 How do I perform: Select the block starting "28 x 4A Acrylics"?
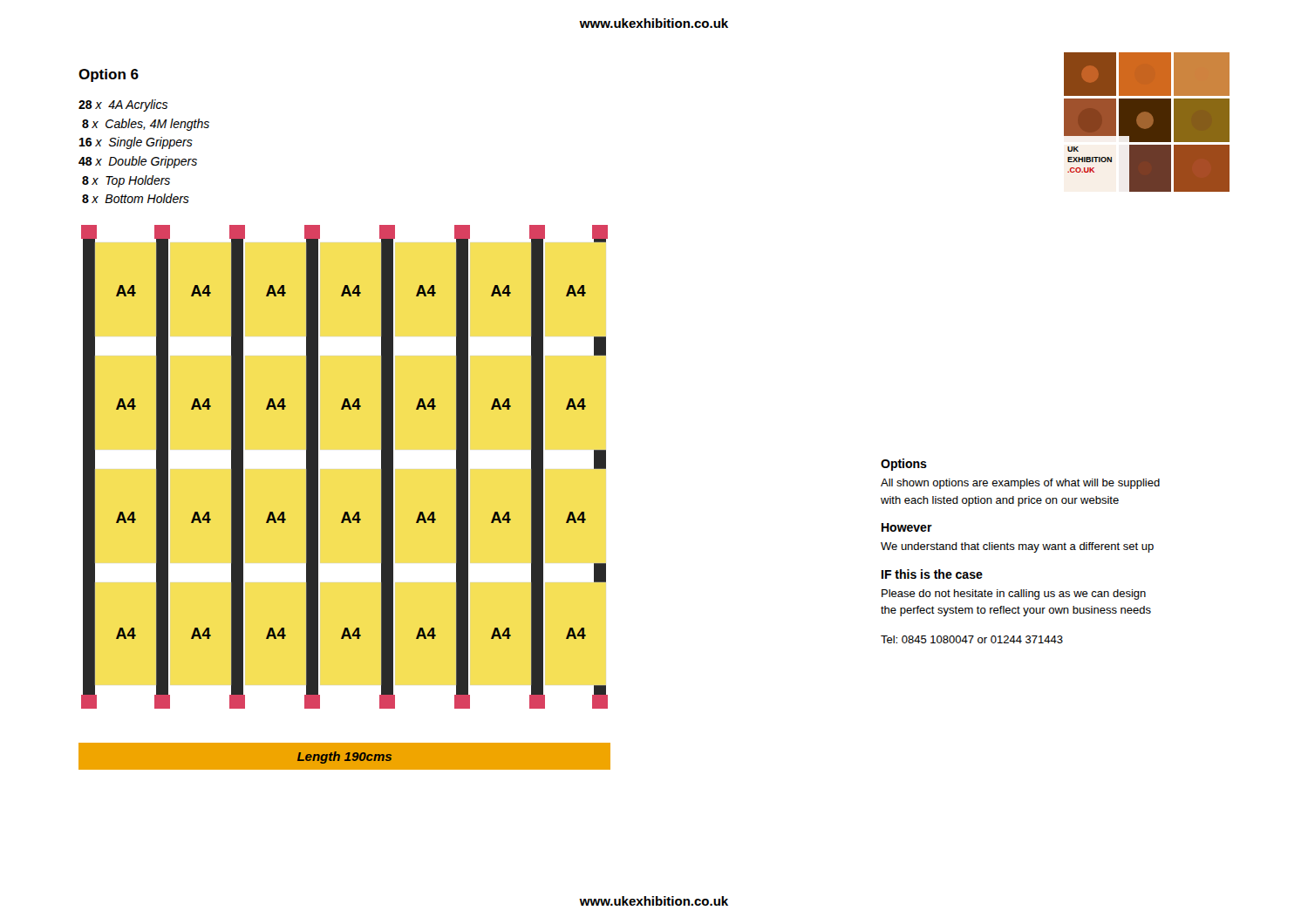click(x=123, y=105)
